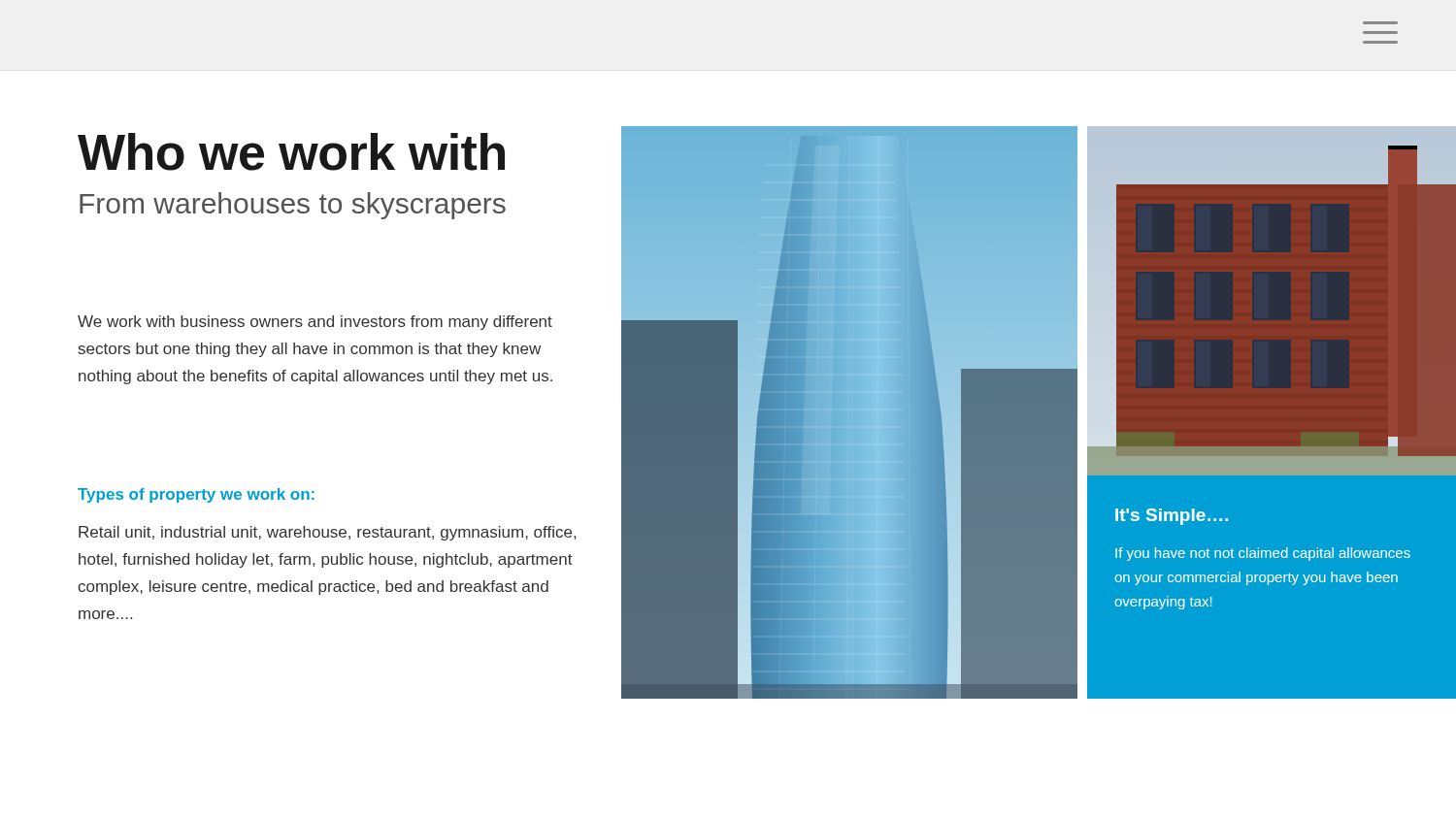Find the block on this page that starts "Retail unit, industrial"

(330, 574)
